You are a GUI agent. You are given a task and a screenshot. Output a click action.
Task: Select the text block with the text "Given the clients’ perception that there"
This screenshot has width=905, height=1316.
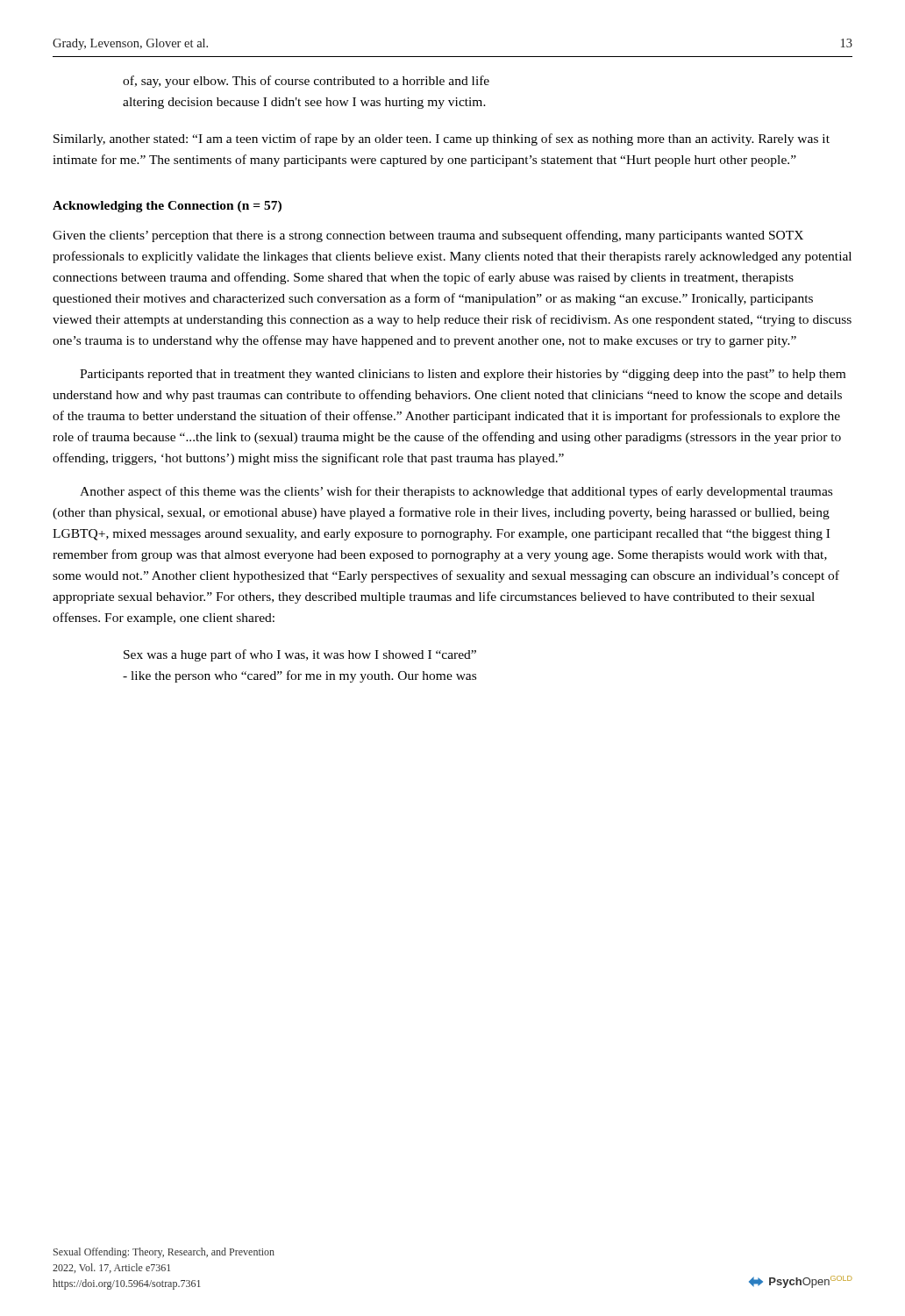tap(452, 288)
